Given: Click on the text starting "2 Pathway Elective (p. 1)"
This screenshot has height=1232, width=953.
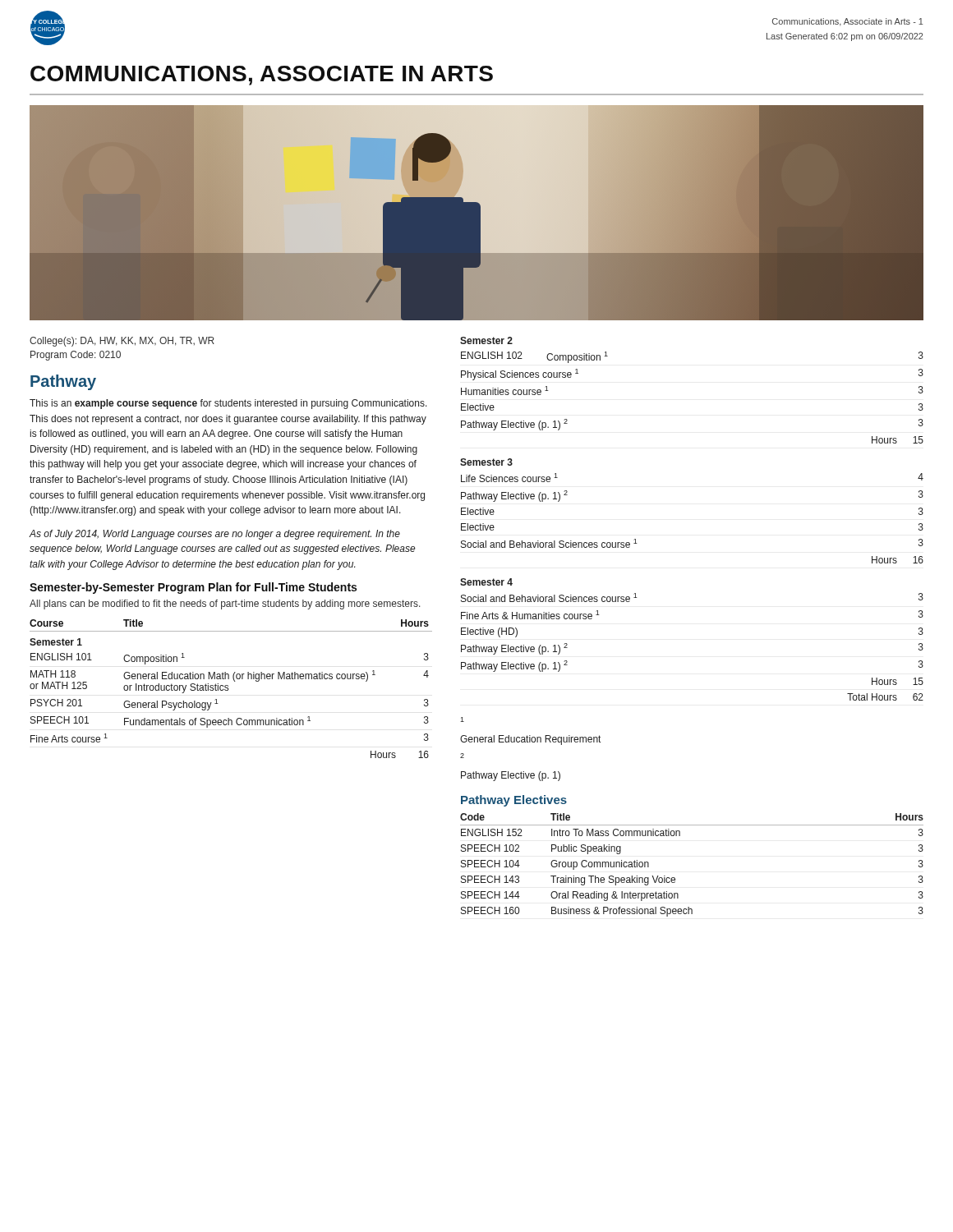Looking at the screenshot, I should click(511, 766).
